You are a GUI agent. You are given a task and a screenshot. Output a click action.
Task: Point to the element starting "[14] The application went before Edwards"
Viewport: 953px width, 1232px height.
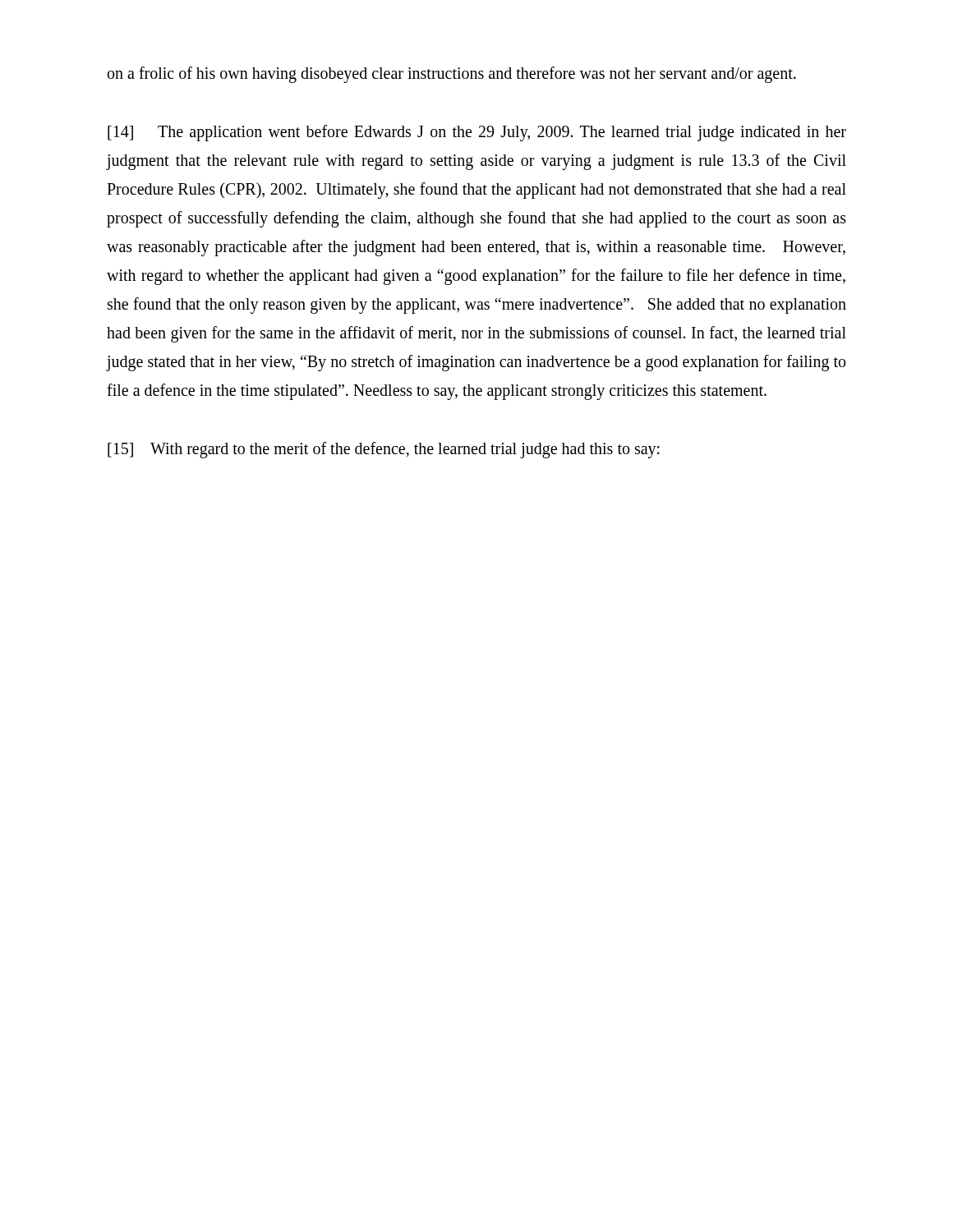(x=476, y=261)
